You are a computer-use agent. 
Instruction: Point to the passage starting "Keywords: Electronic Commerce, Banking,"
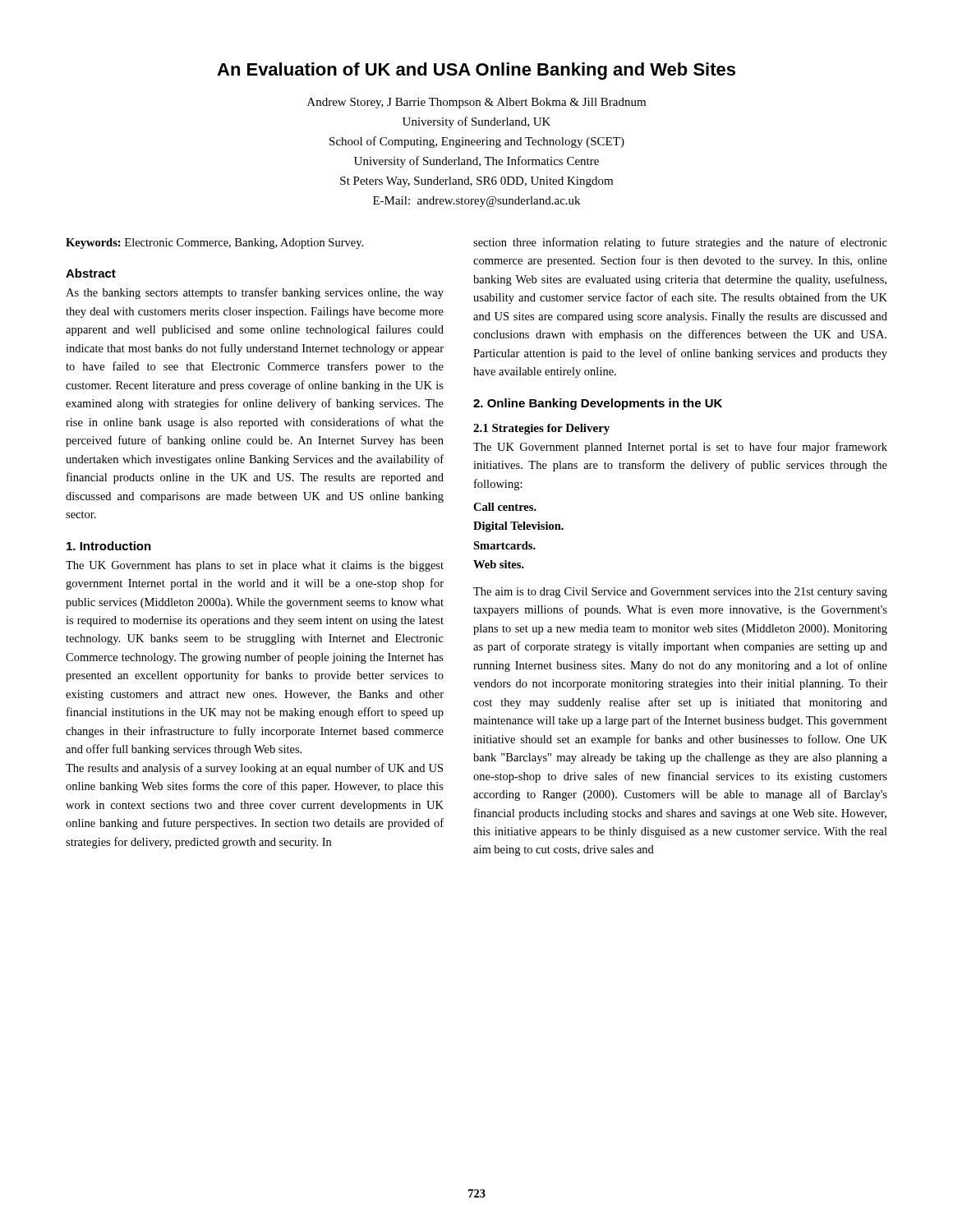click(215, 242)
